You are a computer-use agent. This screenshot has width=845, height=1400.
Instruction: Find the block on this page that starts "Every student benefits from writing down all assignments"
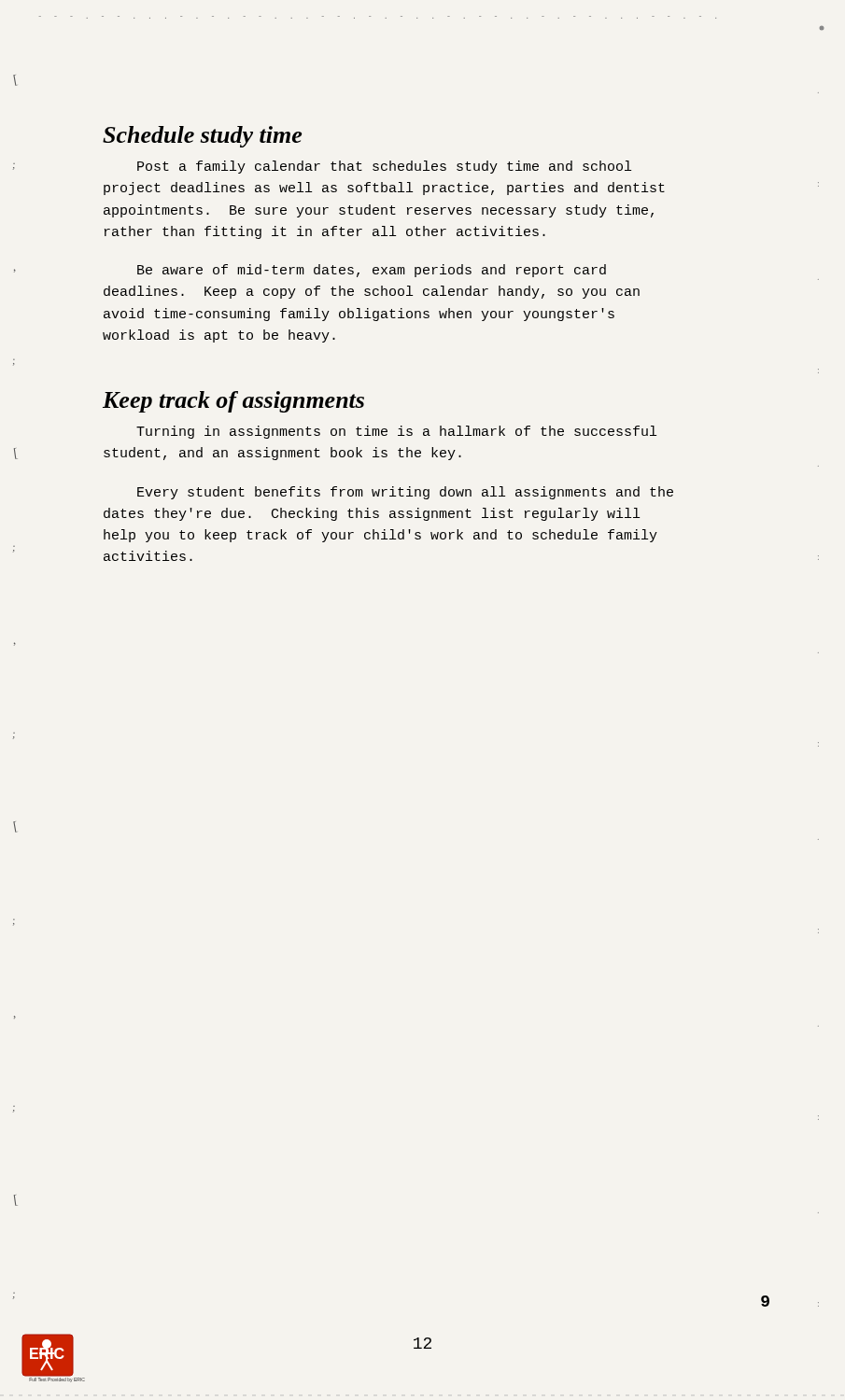[x=388, y=525]
